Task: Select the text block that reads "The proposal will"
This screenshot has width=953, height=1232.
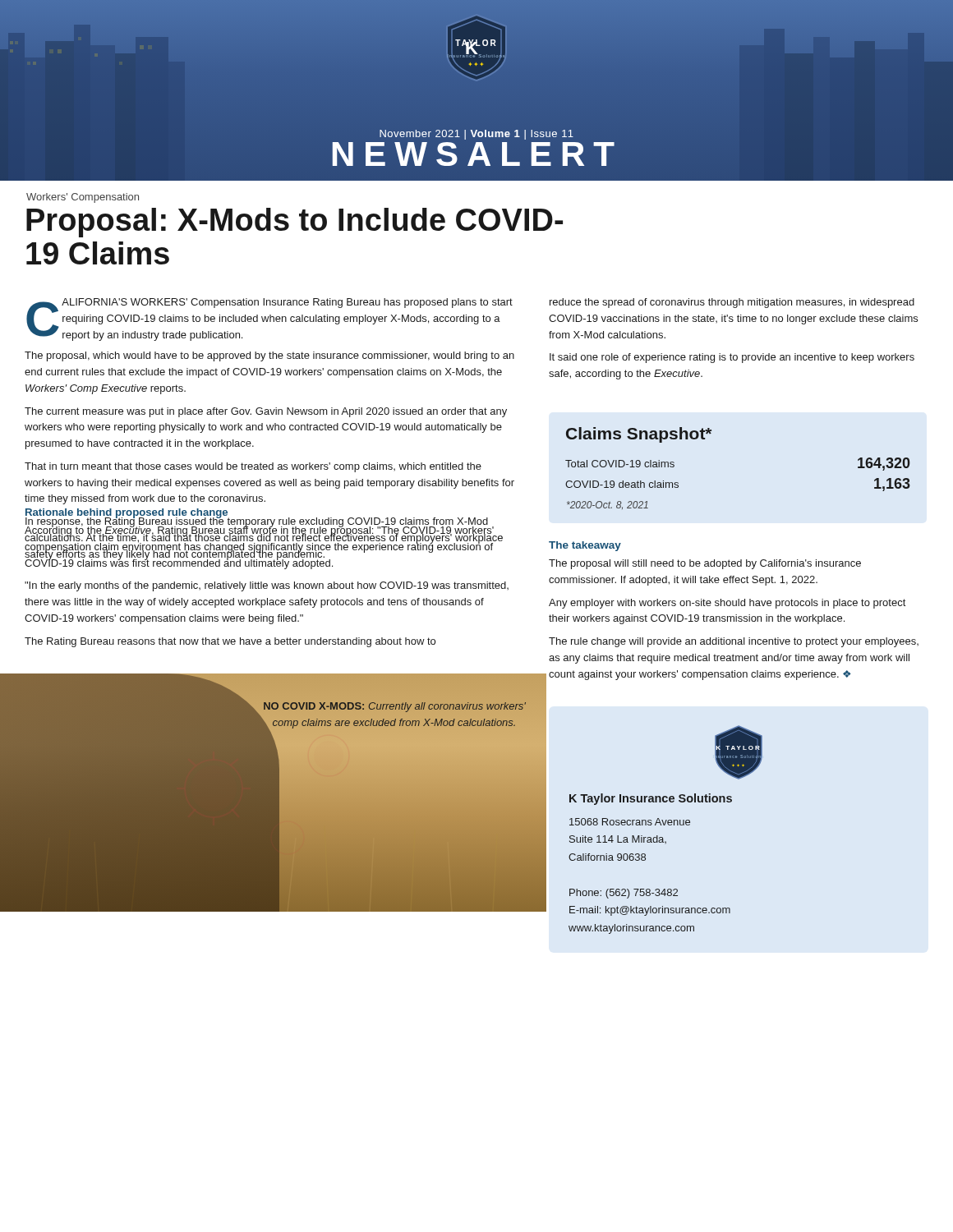Action: pyautogui.click(x=738, y=619)
